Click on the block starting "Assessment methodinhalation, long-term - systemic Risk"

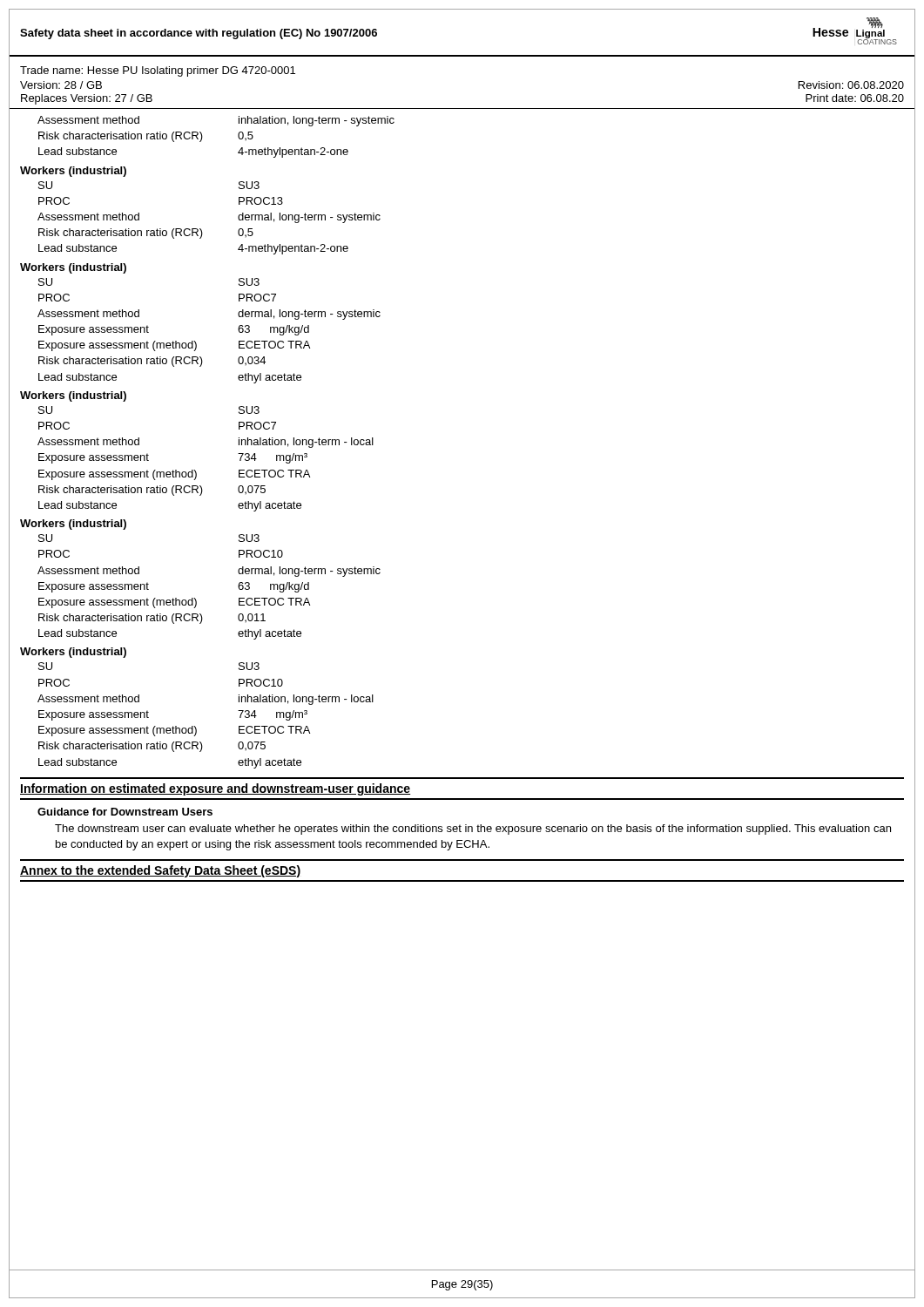[87, 121]
